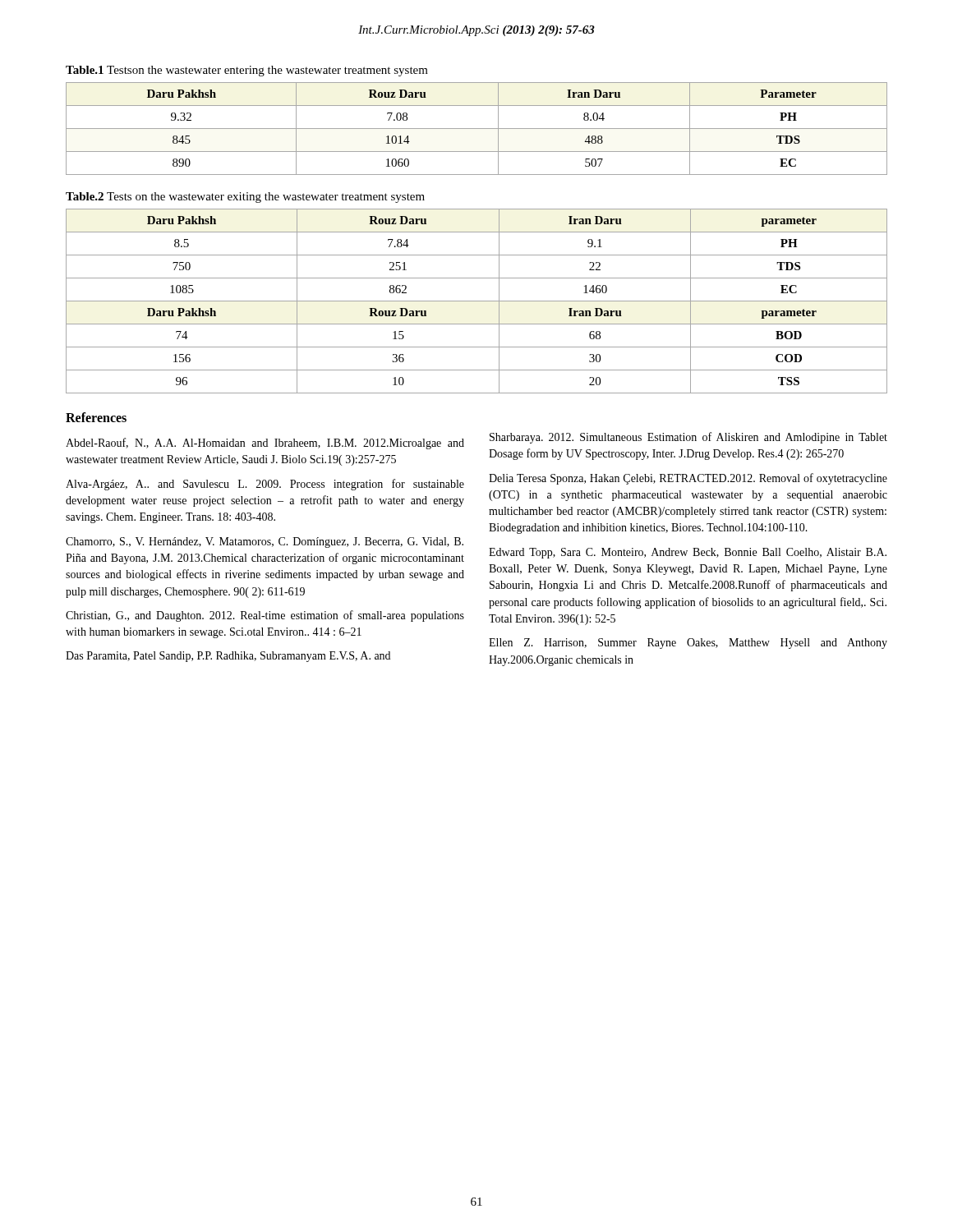Viewport: 953px width, 1232px height.
Task: Find the text block starting "Delia Teresa Sponza, Hakan Çelebi, RETRACTED.2012. Removal"
Action: 688,503
